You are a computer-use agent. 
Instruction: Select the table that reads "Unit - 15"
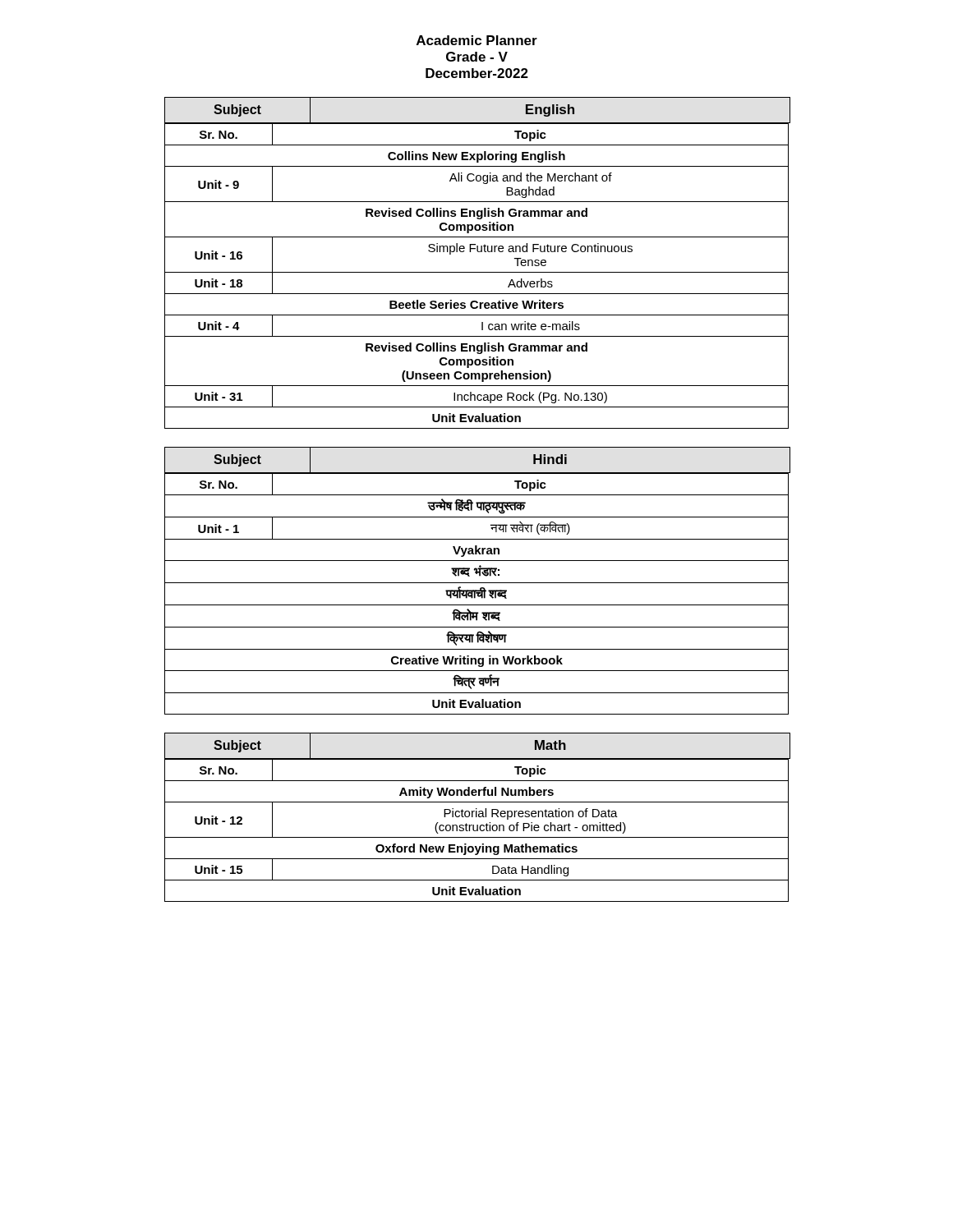[x=476, y=817]
